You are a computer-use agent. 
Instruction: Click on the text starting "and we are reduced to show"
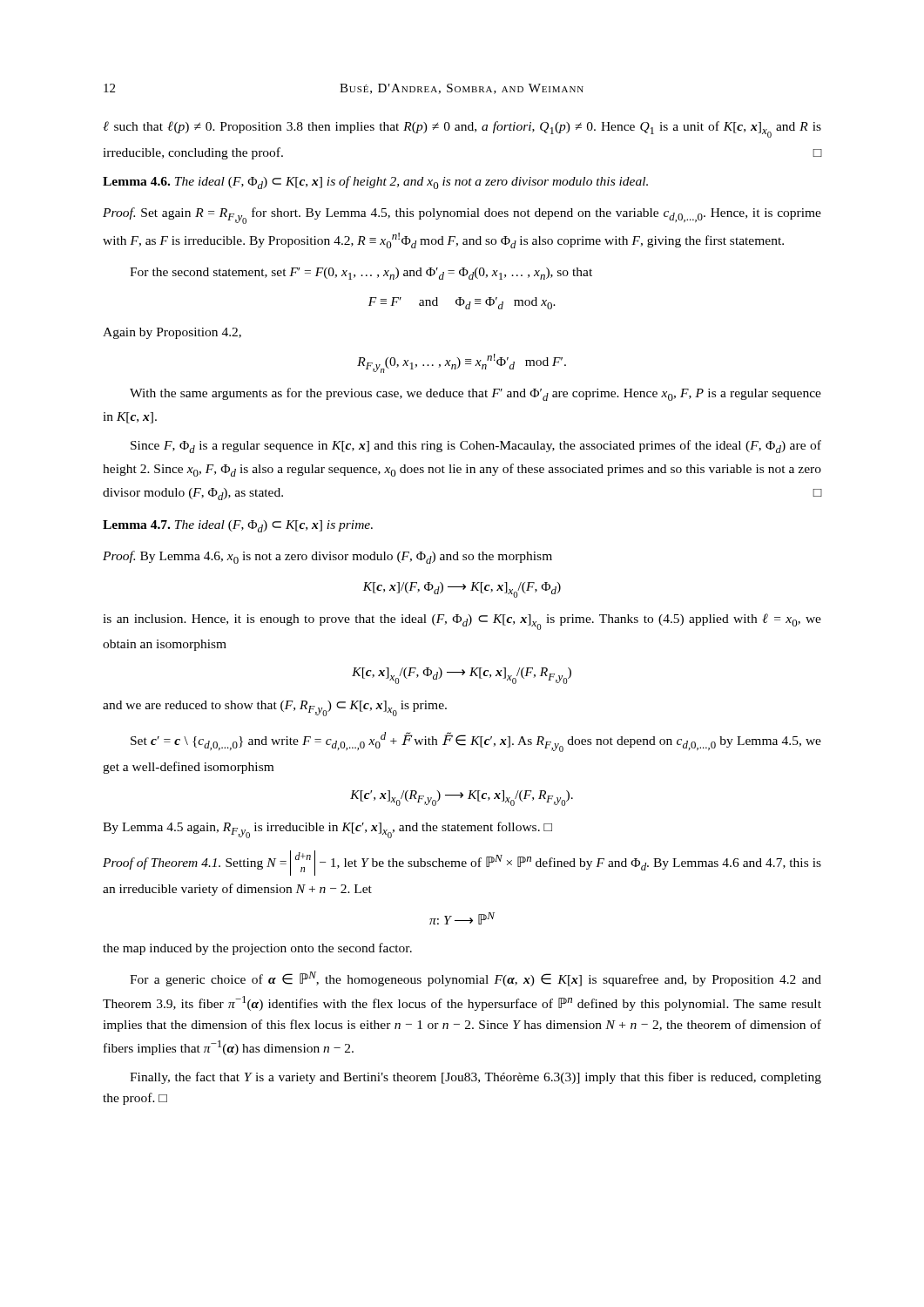[275, 708]
